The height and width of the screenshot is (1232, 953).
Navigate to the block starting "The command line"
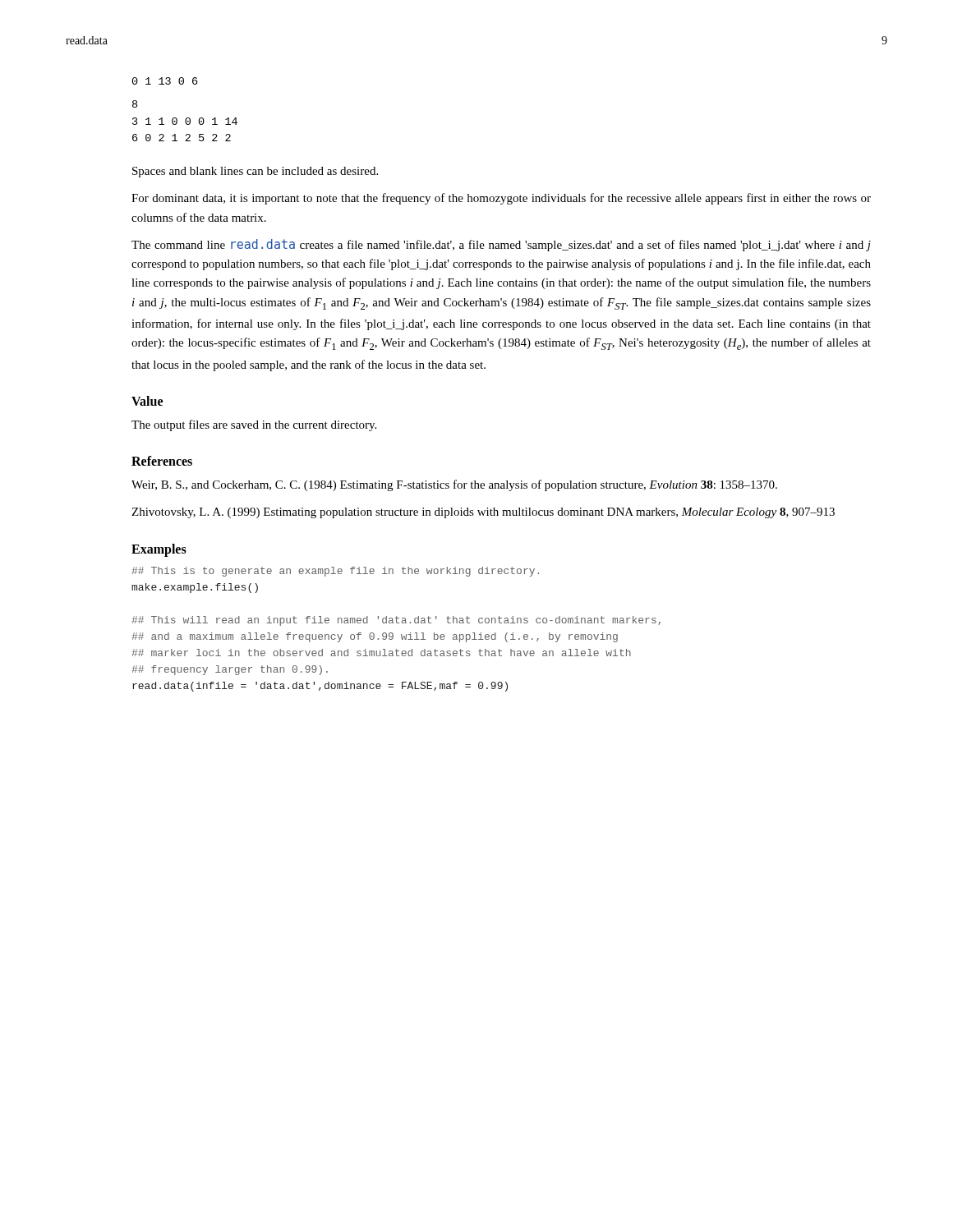click(501, 304)
